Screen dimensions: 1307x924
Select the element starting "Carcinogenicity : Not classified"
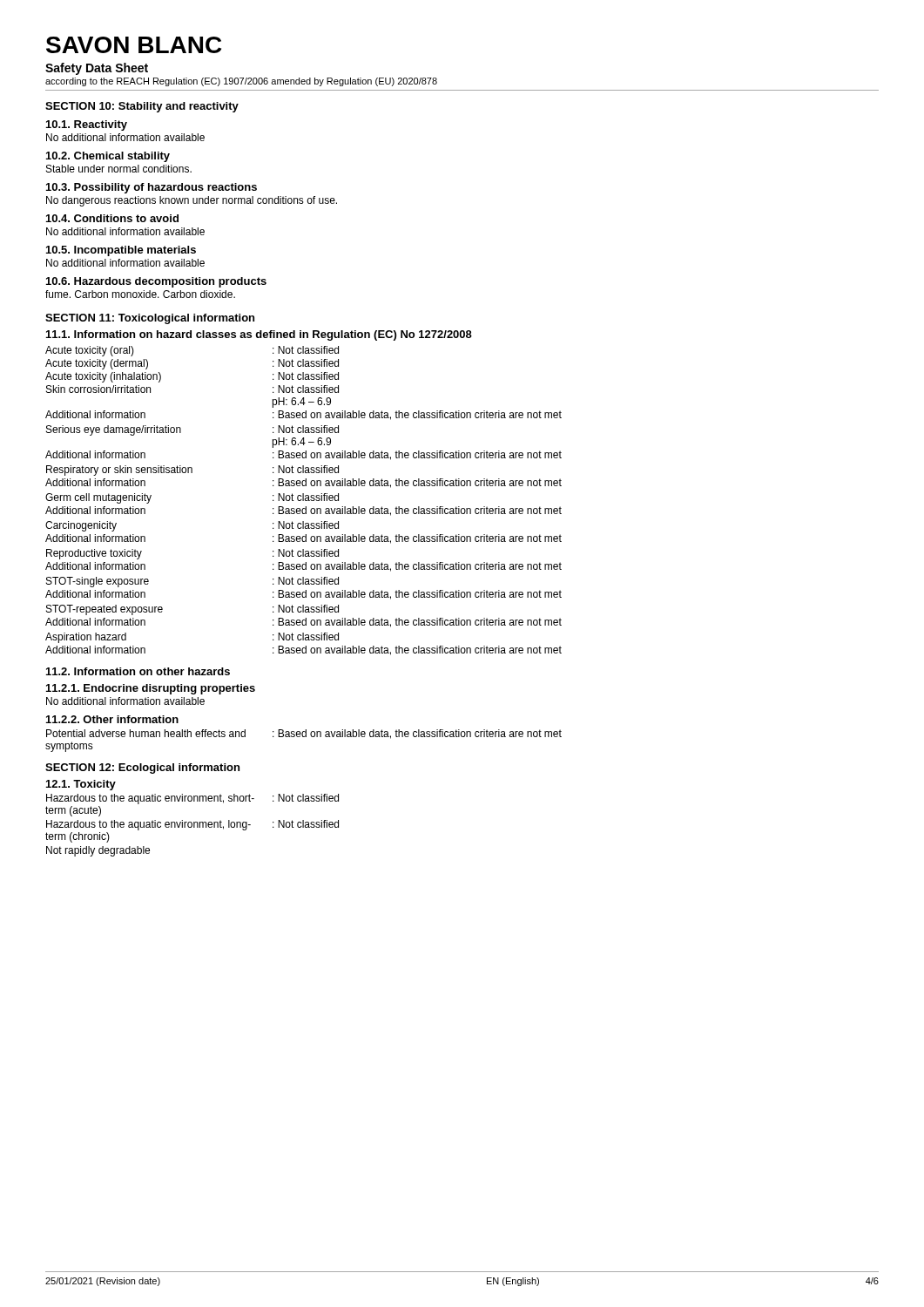tap(462, 525)
